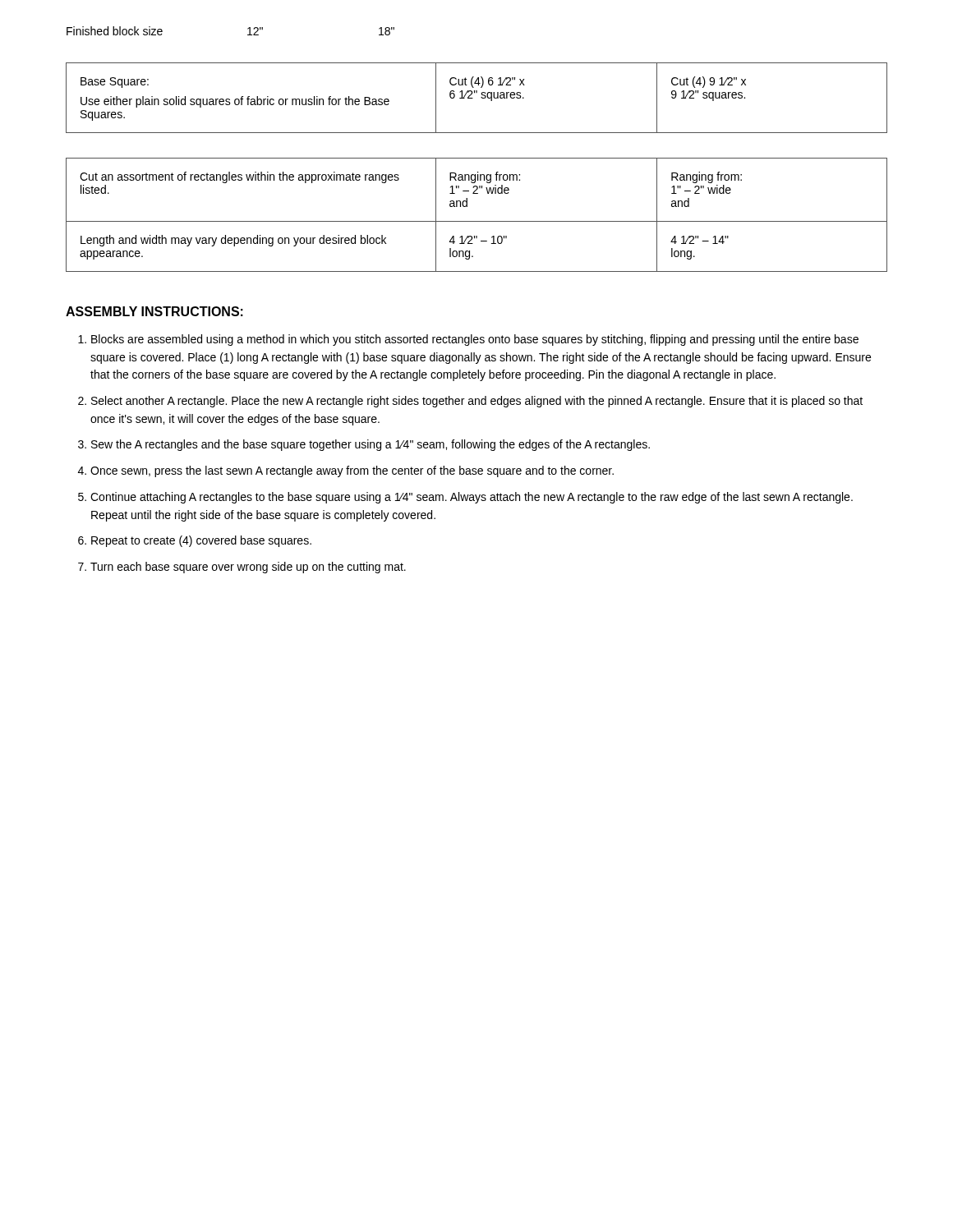Point to the block beginning "Sew the A rectangles and"

(371, 445)
